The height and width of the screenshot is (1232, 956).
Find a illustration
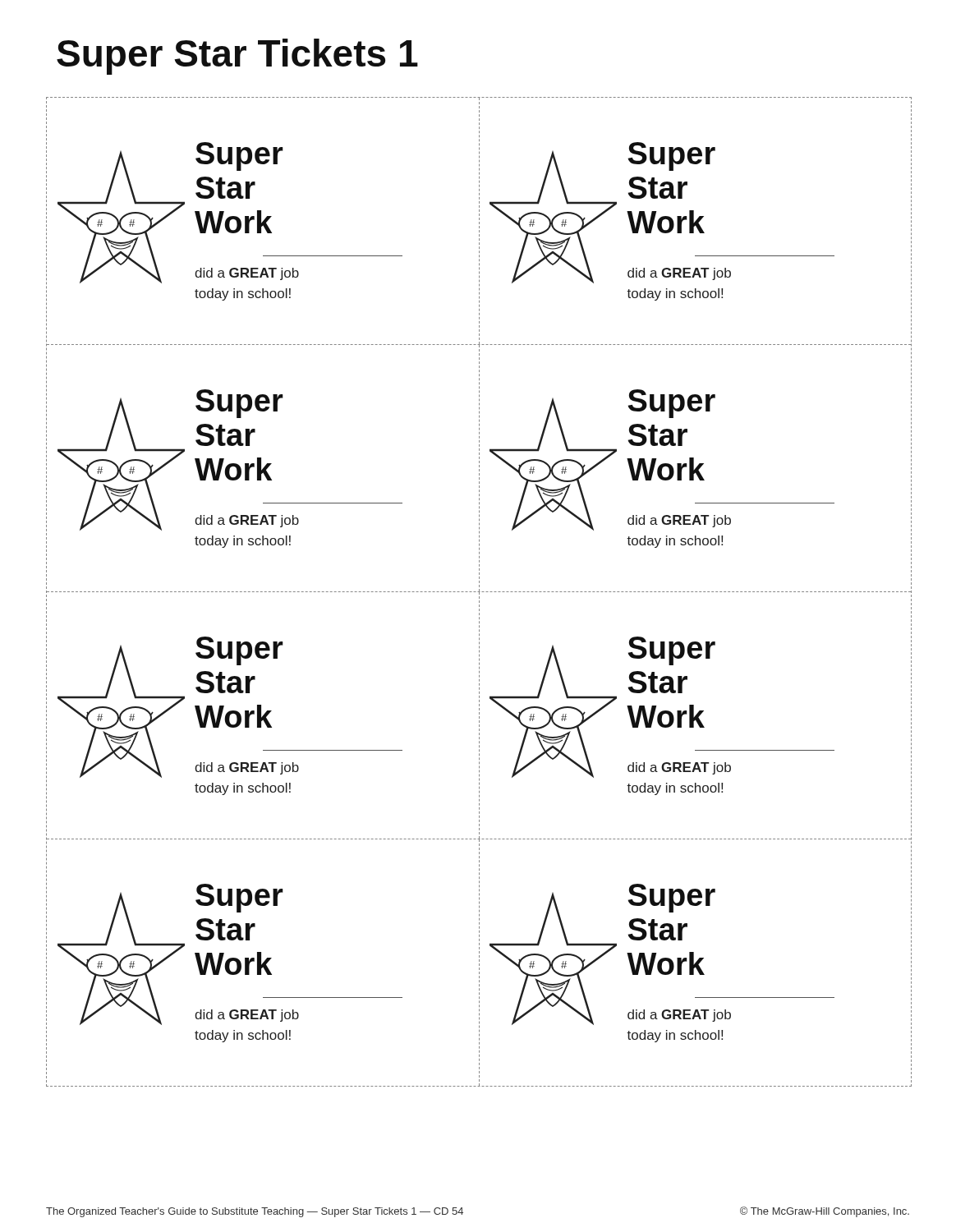pyautogui.click(x=479, y=592)
